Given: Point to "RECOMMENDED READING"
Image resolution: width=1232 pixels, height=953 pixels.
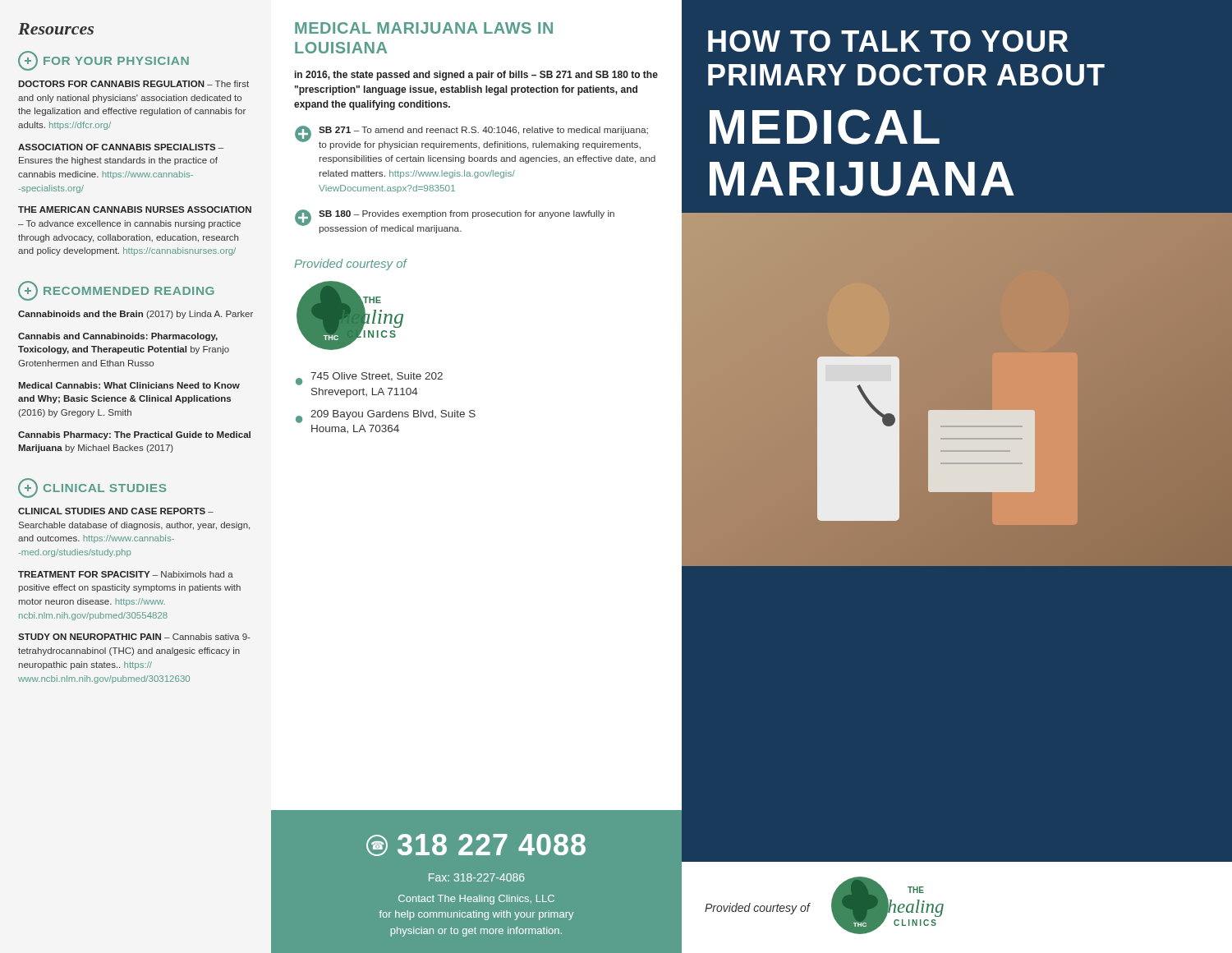Looking at the screenshot, I should [x=117, y=291].
